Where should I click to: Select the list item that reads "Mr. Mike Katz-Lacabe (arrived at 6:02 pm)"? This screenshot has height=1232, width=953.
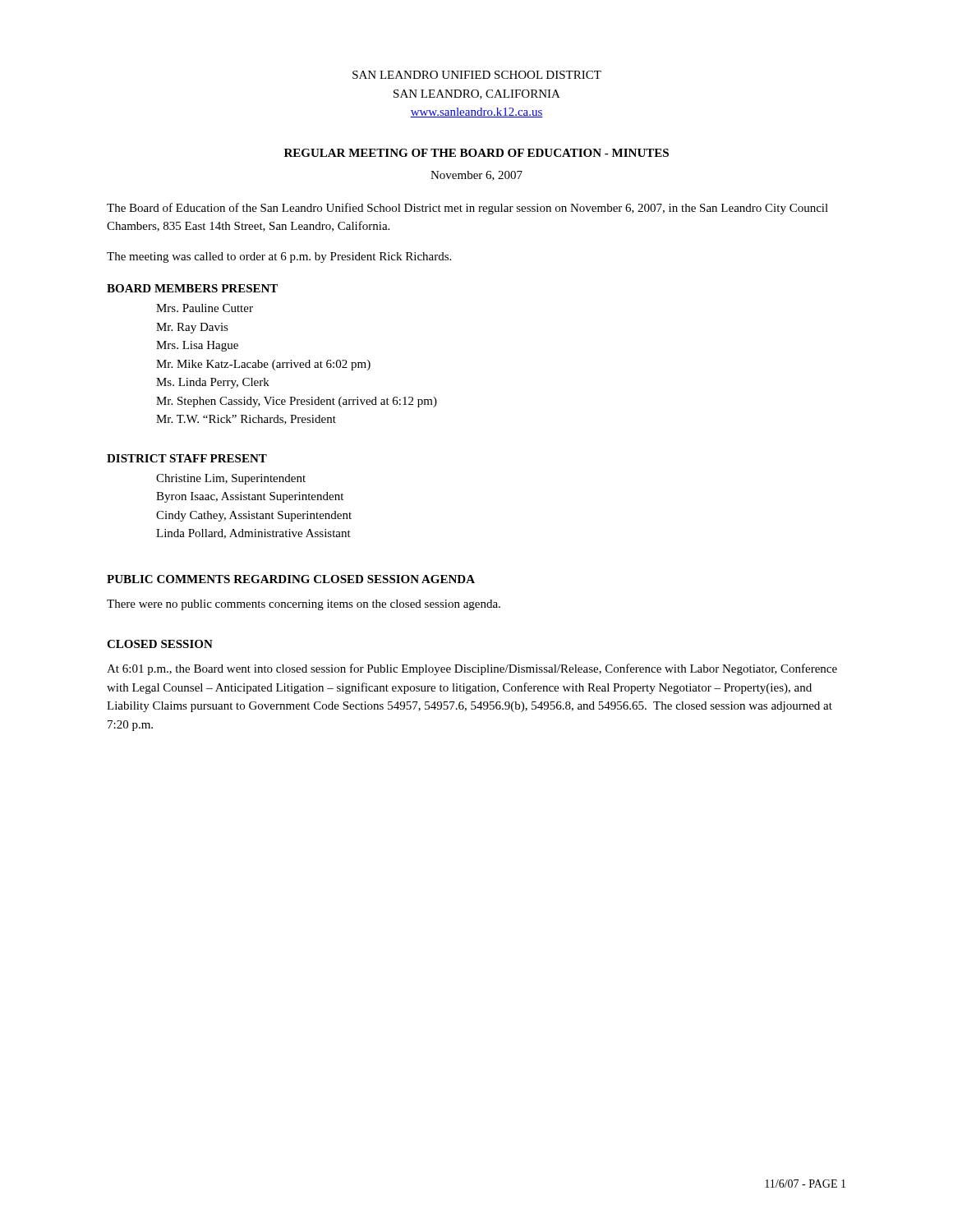point(263,363)
